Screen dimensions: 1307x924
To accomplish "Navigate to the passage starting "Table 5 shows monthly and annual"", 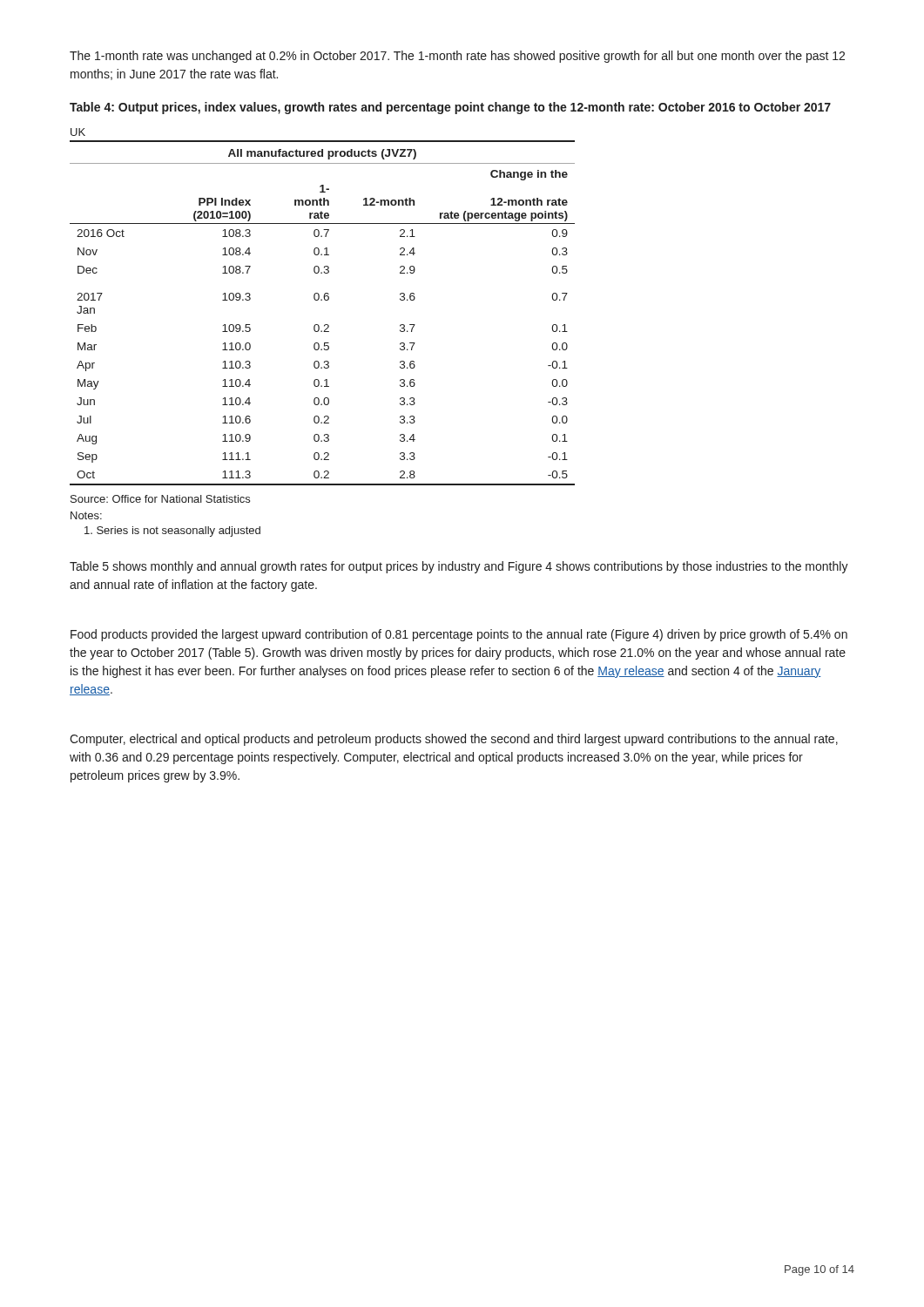I will [459, 575].
